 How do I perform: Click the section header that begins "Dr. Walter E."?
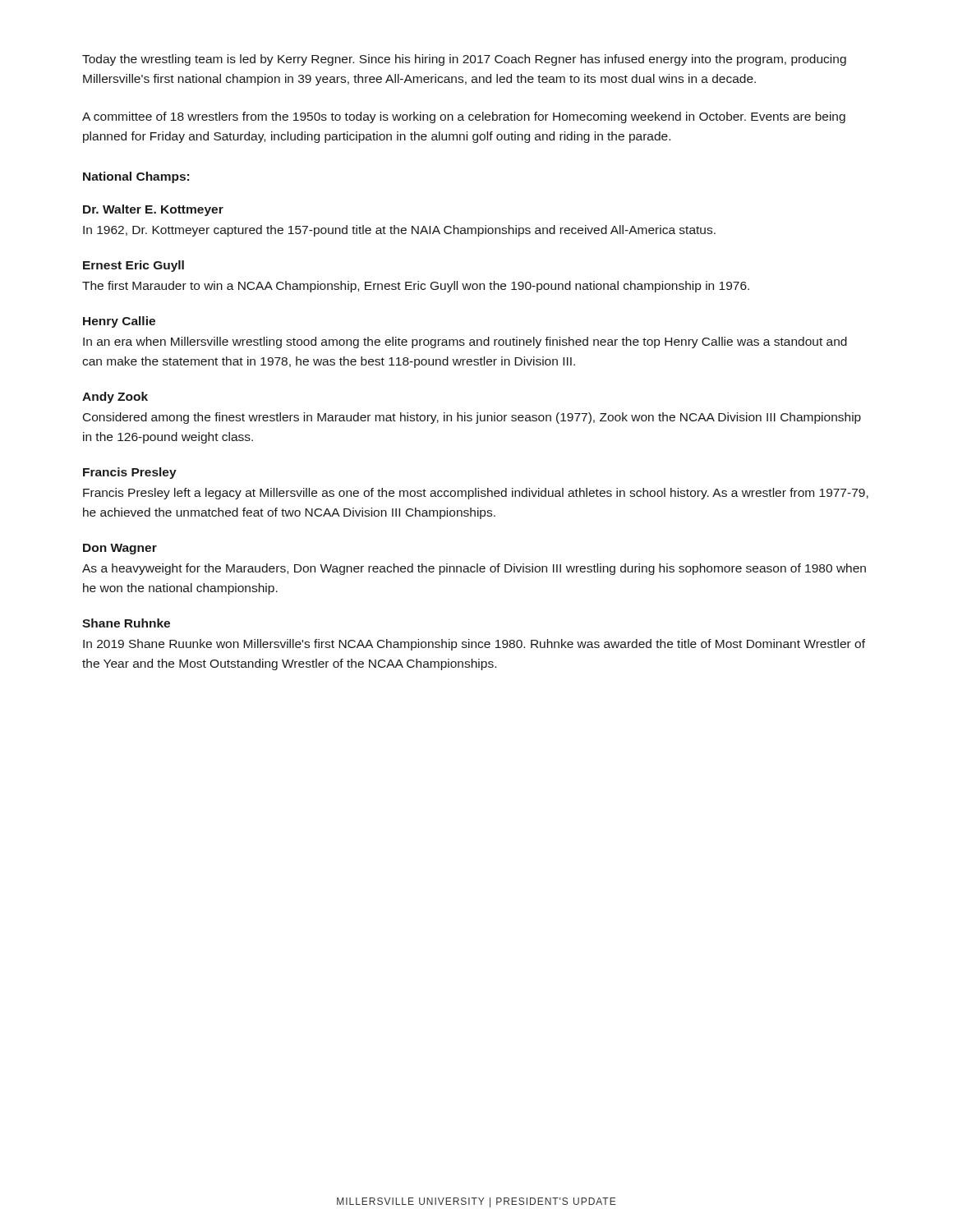(153, 209)
